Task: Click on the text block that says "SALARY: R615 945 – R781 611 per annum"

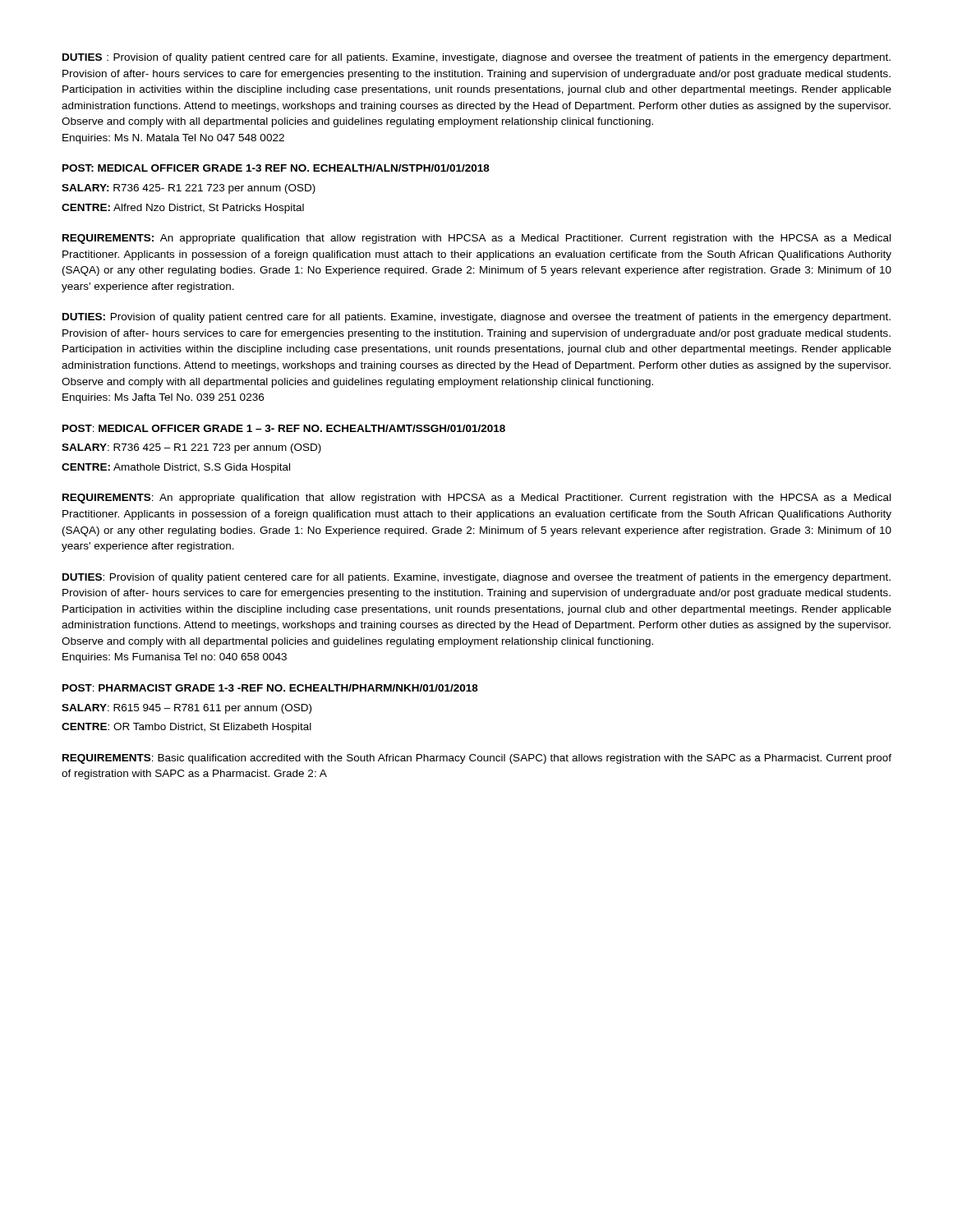Action: (186, 709)
